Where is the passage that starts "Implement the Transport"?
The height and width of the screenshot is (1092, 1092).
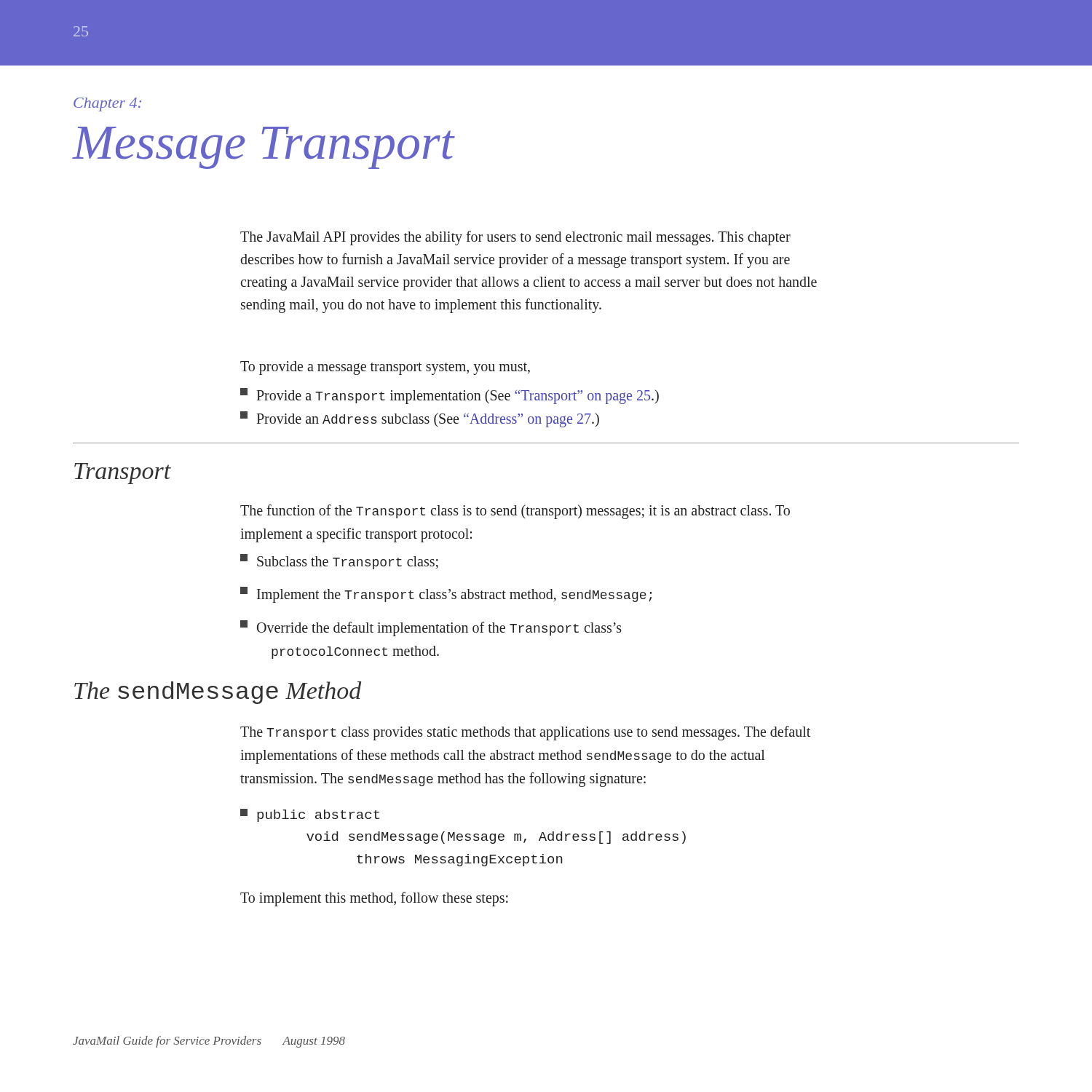click(448, 594)
